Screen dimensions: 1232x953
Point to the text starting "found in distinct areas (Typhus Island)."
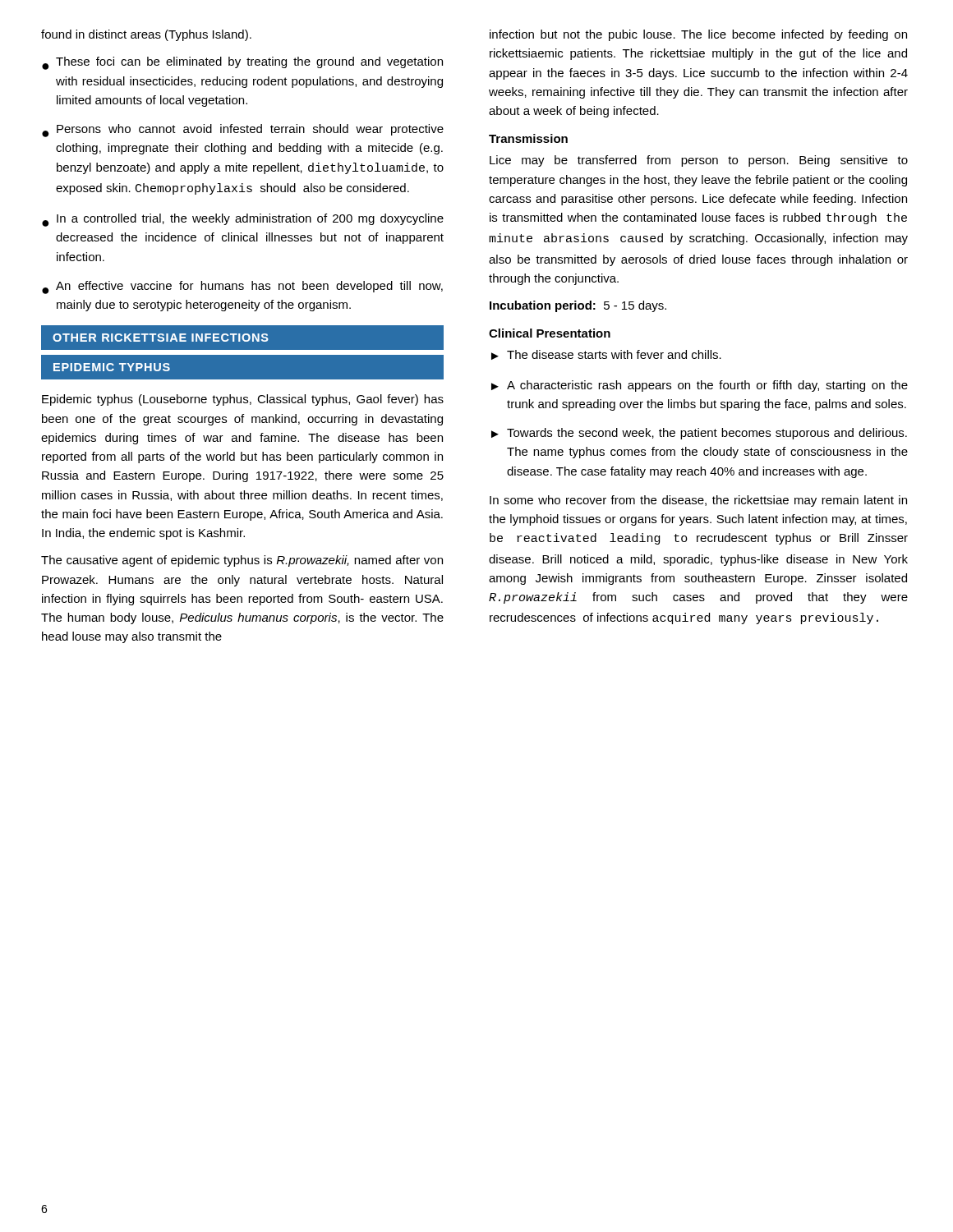(147, 34)
